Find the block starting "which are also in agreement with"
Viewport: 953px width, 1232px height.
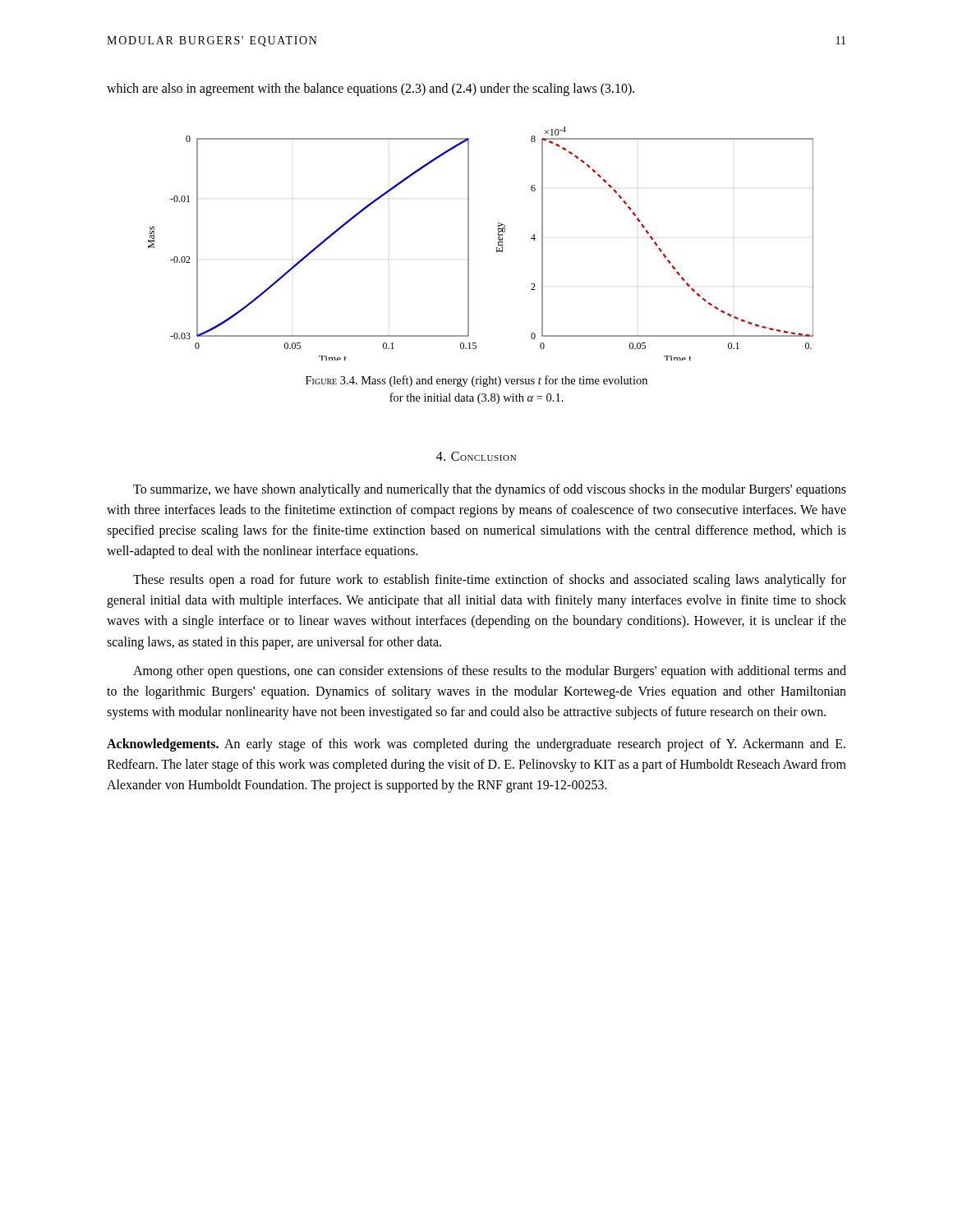tap(371, 88)
